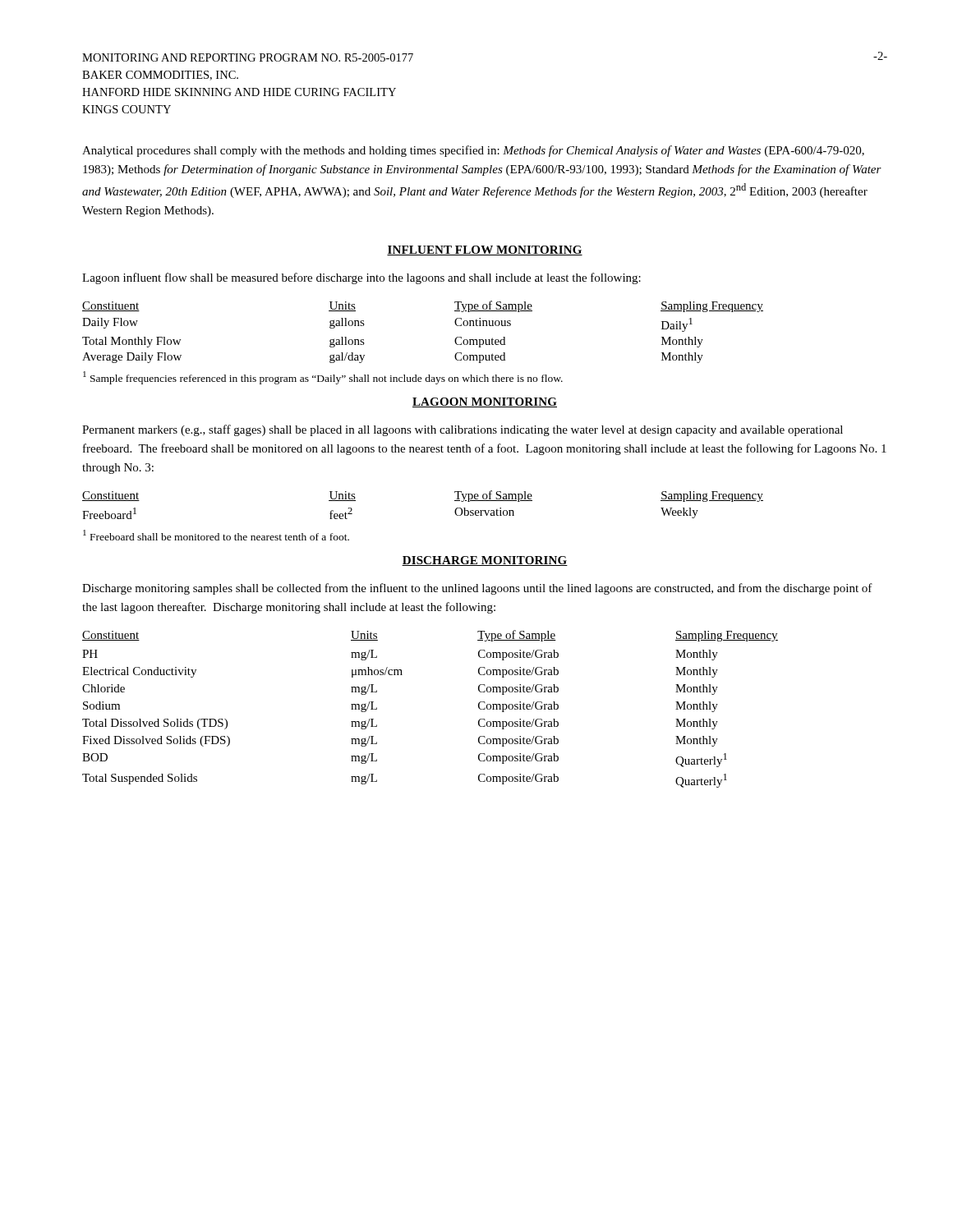Screen dimensions: 1232x953
Task: Click on the passage starting "1 Freeboard shall be"
Action: pyautogui.click(x=216, y=535)
